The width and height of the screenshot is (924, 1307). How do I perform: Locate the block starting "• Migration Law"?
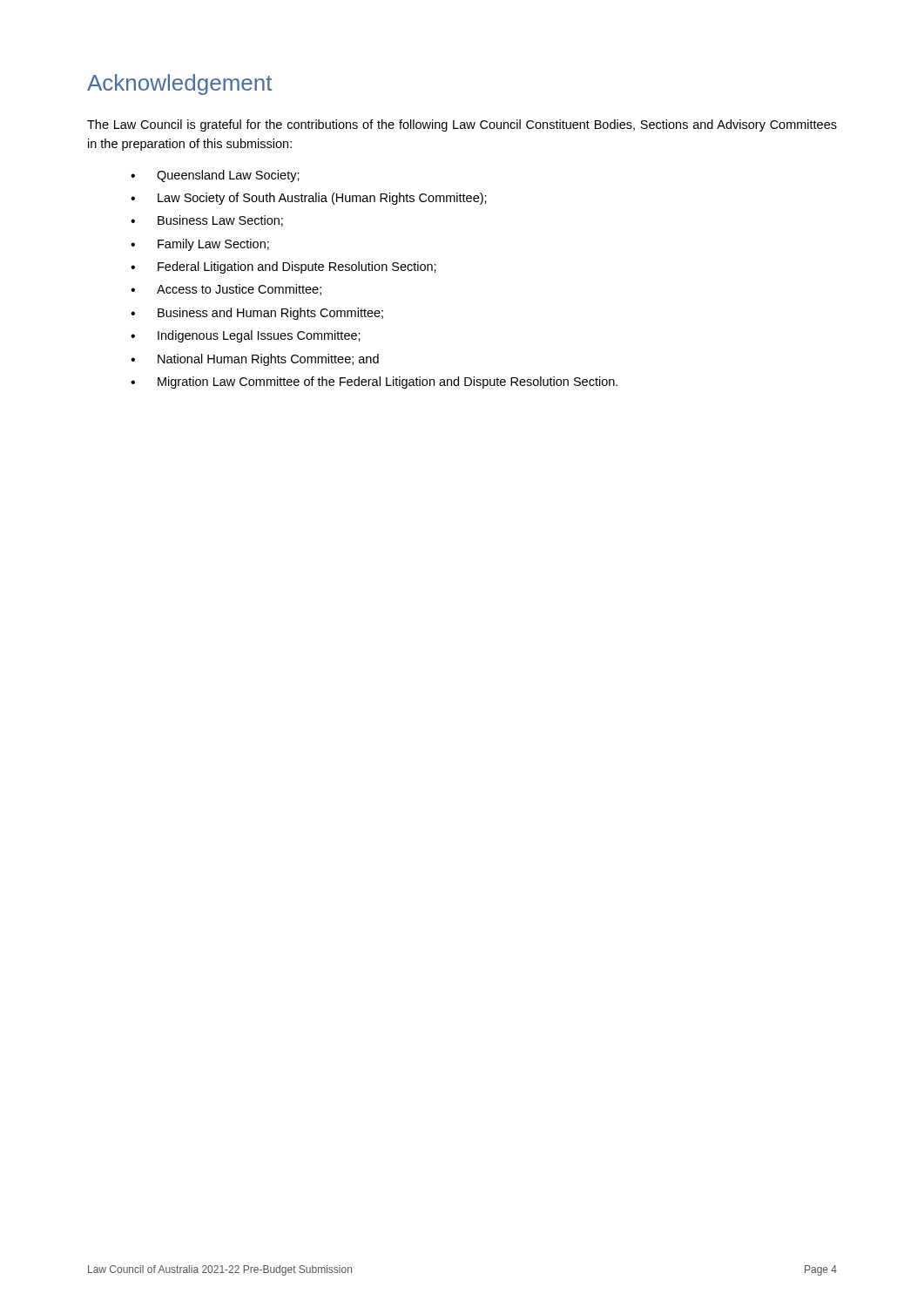coord(484,383)
